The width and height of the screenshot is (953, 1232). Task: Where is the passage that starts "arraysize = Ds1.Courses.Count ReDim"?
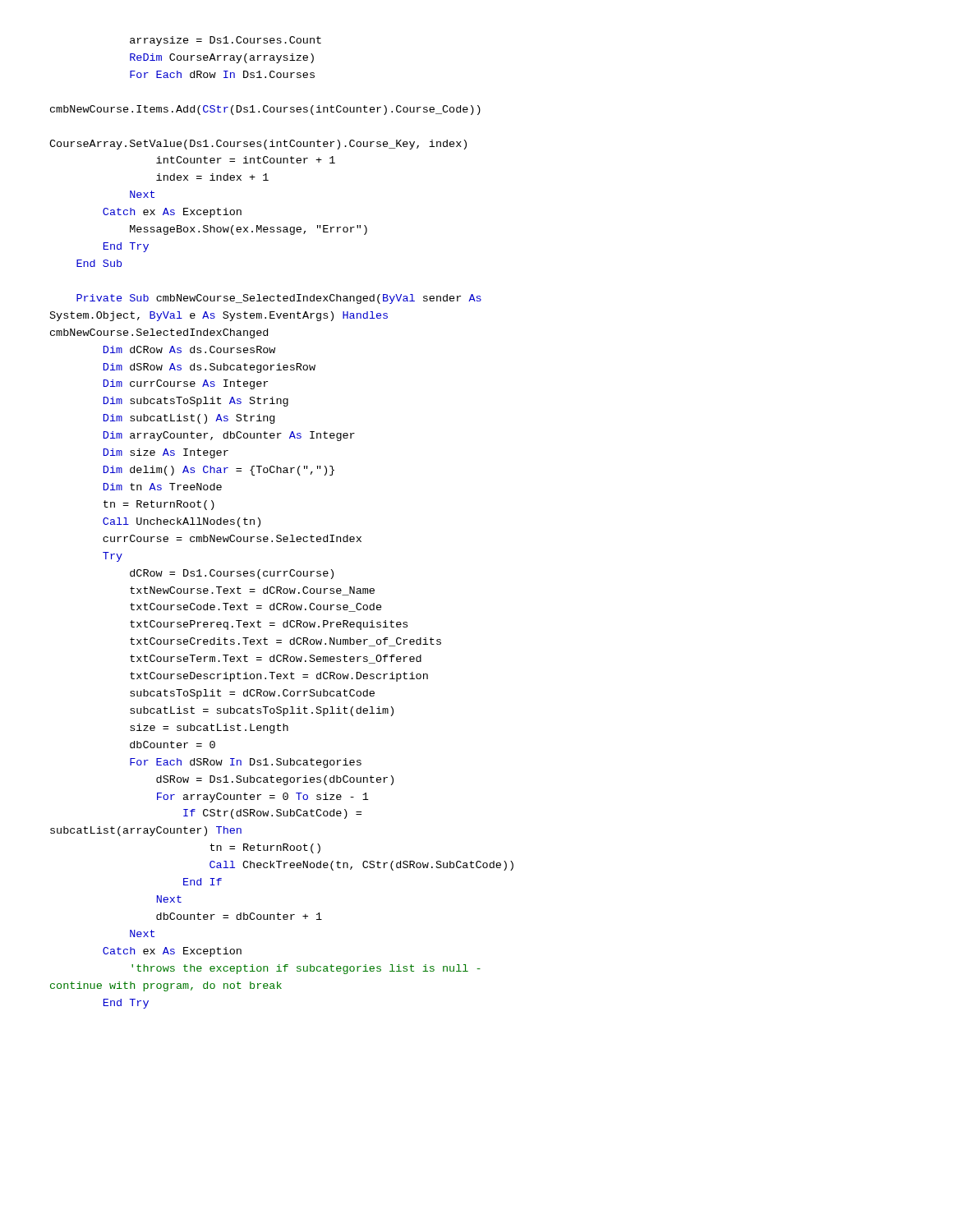(226, 41)
